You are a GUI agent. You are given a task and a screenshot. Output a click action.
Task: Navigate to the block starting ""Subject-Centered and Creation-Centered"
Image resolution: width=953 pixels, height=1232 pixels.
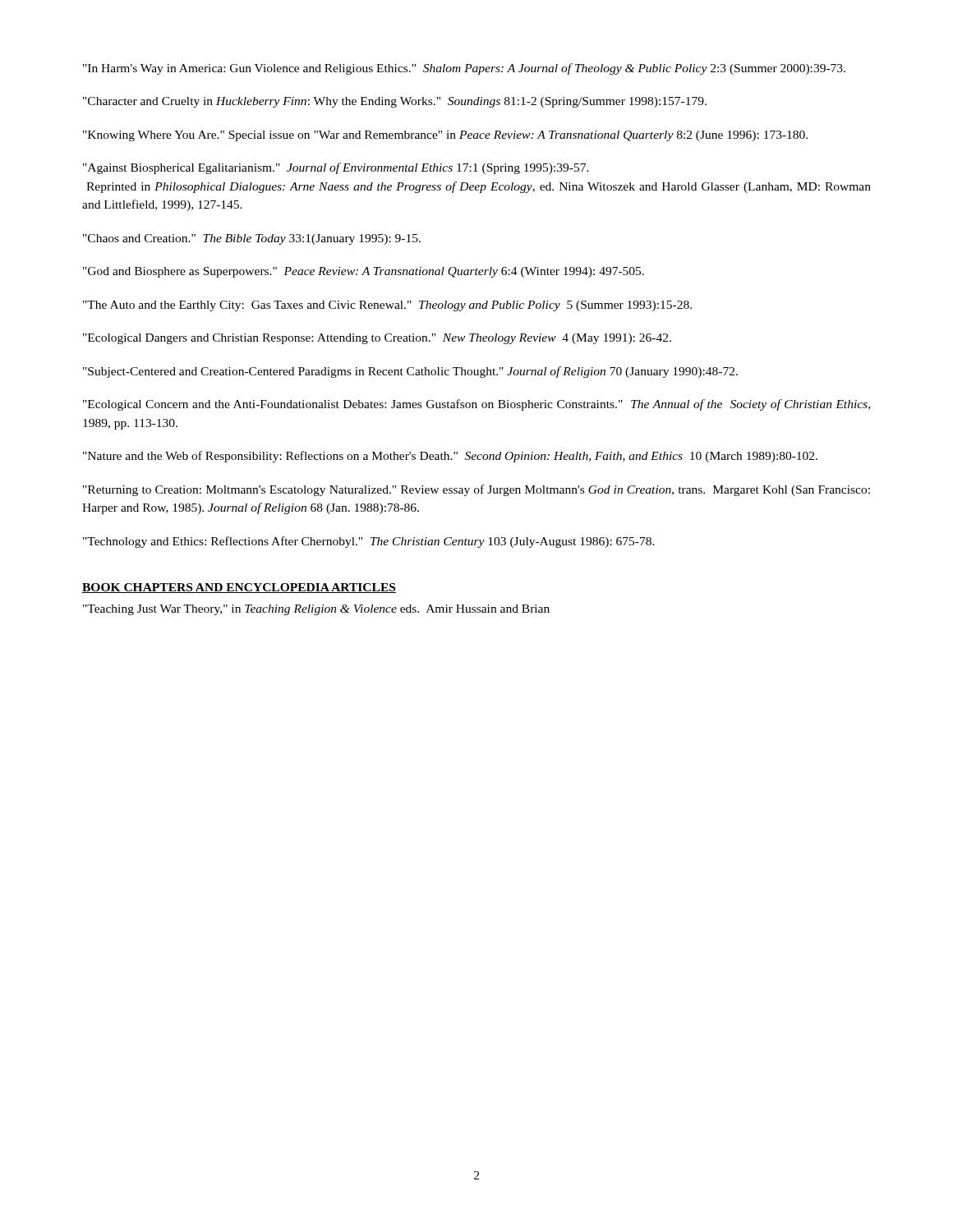pos(410,371)
